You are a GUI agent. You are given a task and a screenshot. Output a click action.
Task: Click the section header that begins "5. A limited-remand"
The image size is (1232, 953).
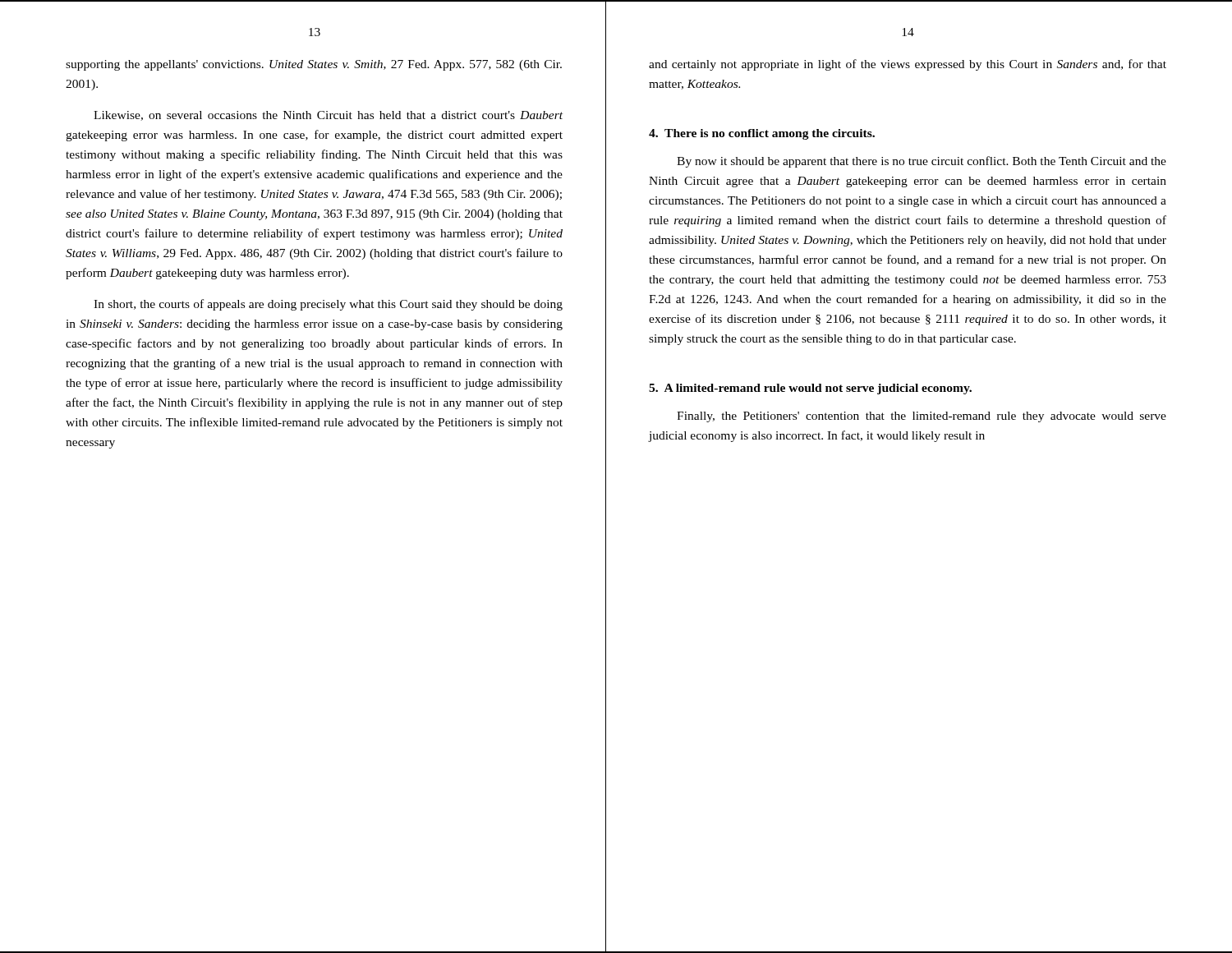[x=811, y=388]
